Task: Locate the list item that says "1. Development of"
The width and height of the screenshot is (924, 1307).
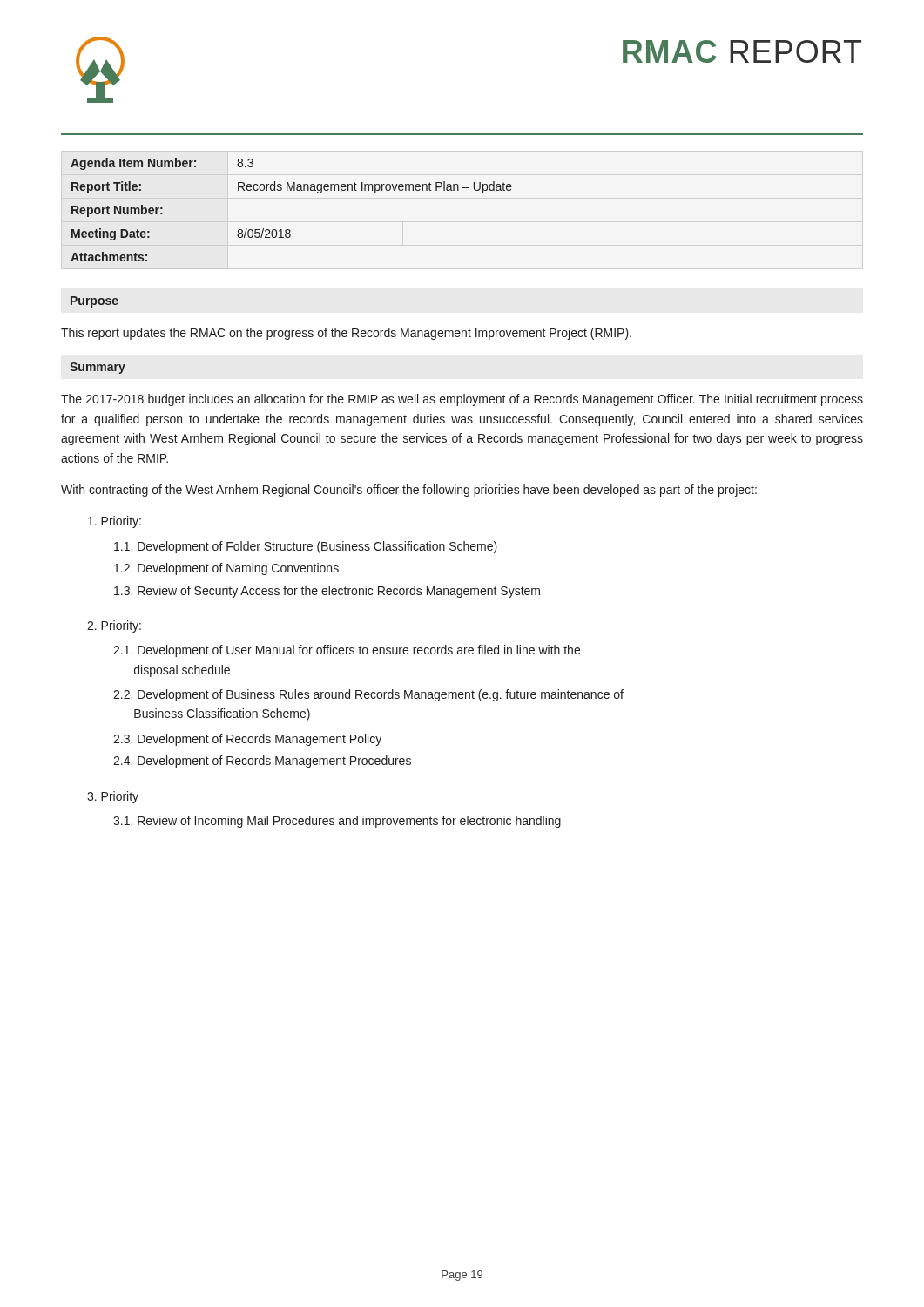Action: tap(305, 546)
